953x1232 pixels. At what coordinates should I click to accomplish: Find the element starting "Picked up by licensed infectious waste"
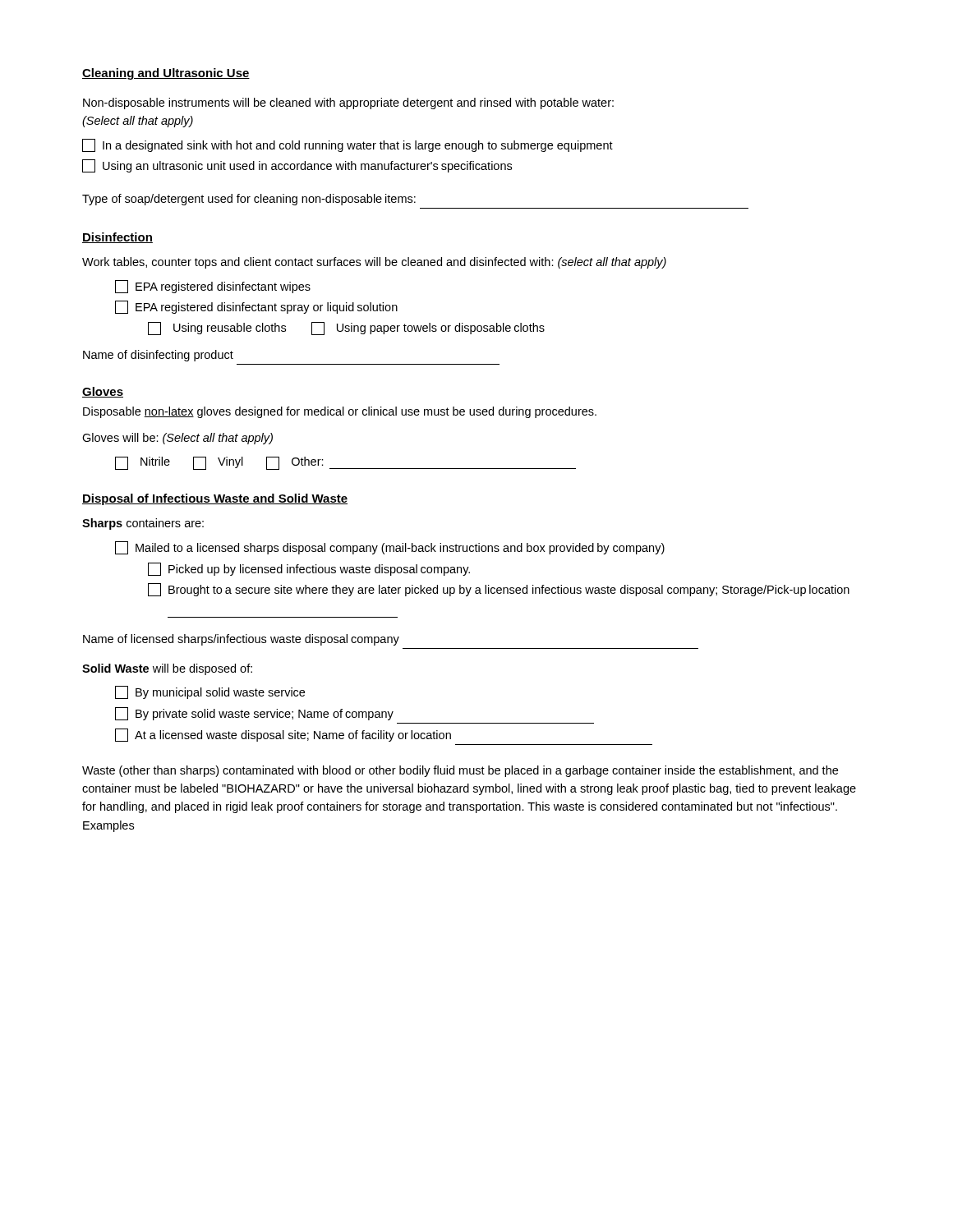point(309,569)
